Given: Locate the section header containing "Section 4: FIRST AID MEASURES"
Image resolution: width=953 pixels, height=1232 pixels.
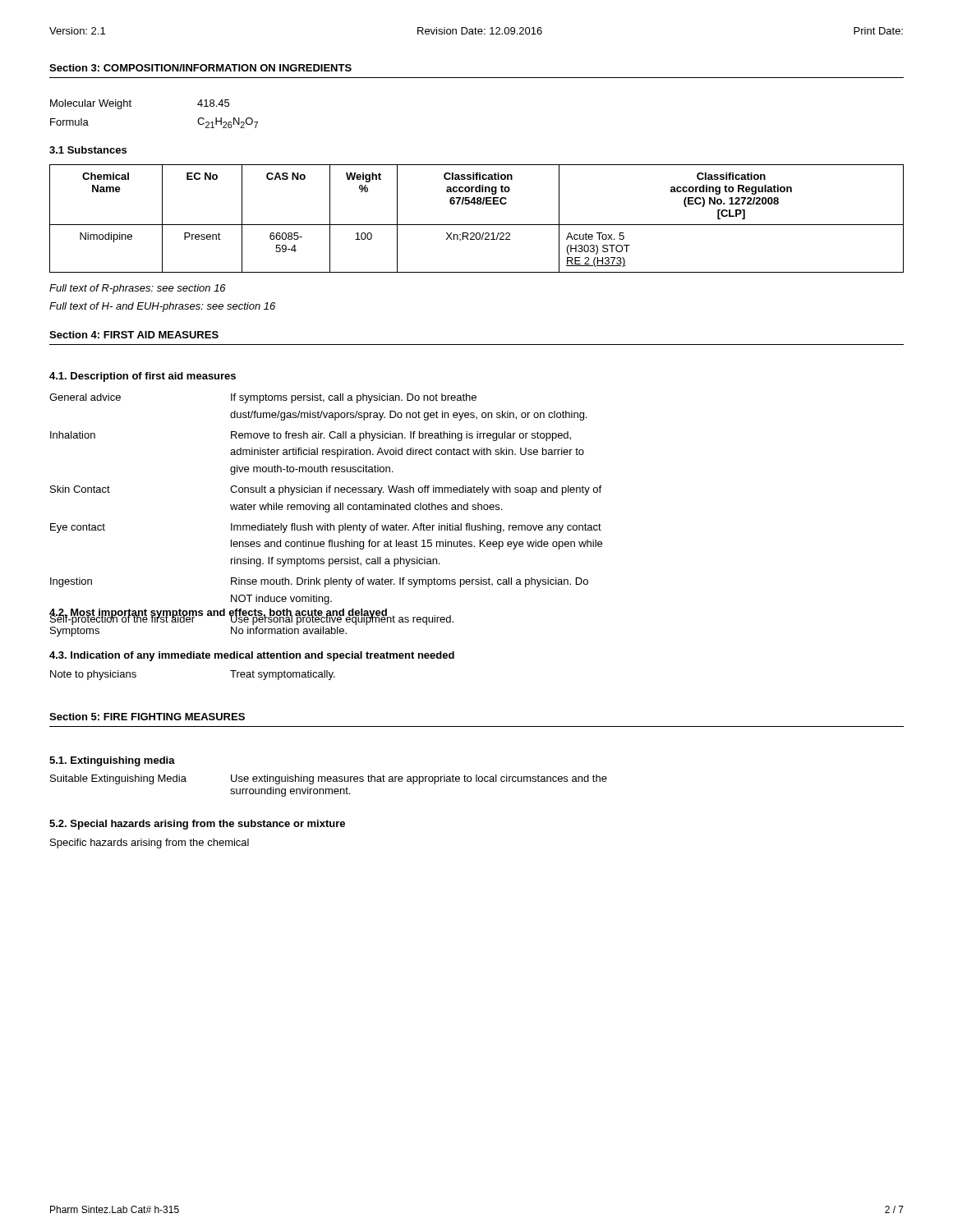Looking at the screenshot, I should pyautogui.click(x=476, y=337).
